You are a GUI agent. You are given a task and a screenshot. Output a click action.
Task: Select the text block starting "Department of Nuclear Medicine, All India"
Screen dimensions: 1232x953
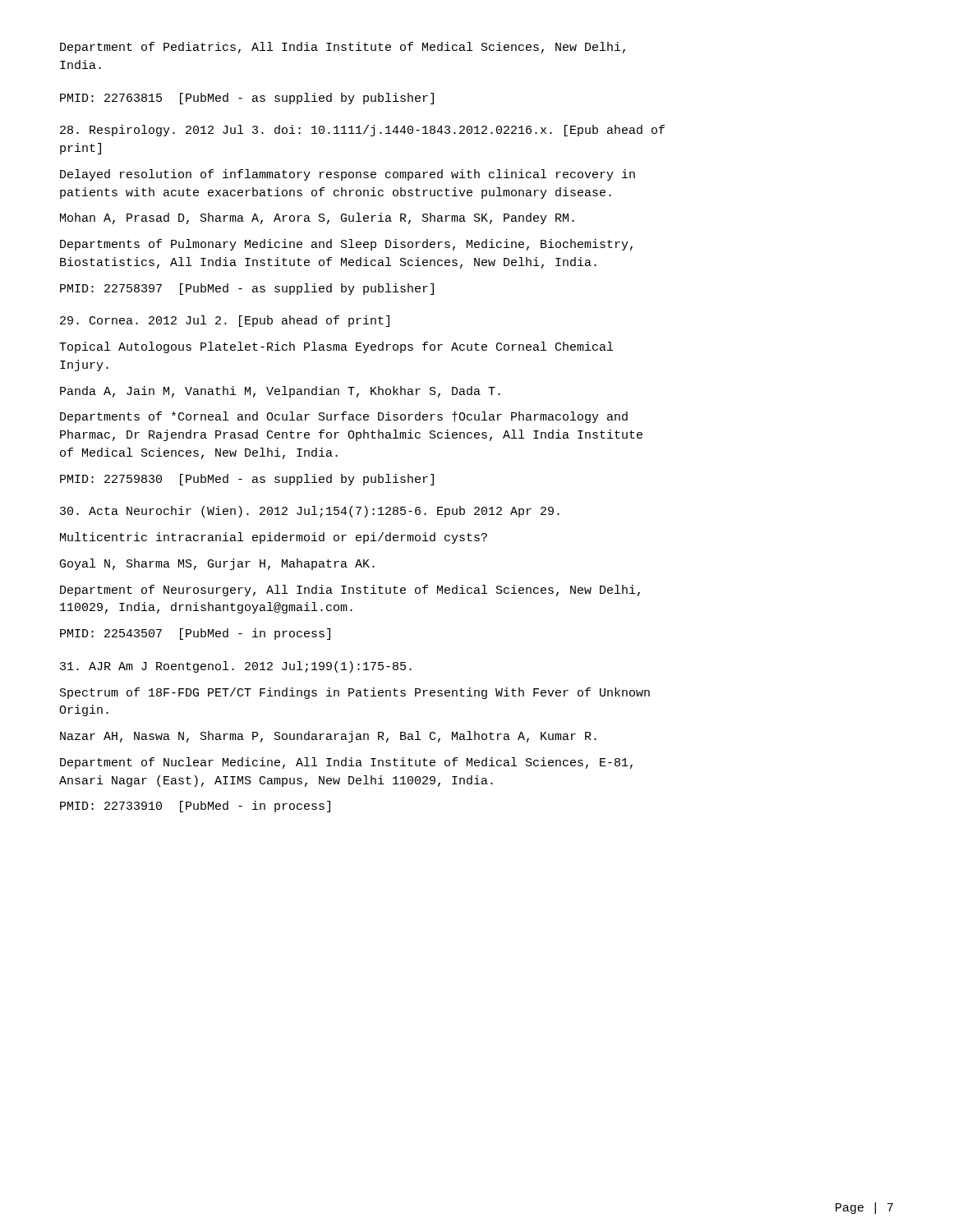[x=348, y=772]
